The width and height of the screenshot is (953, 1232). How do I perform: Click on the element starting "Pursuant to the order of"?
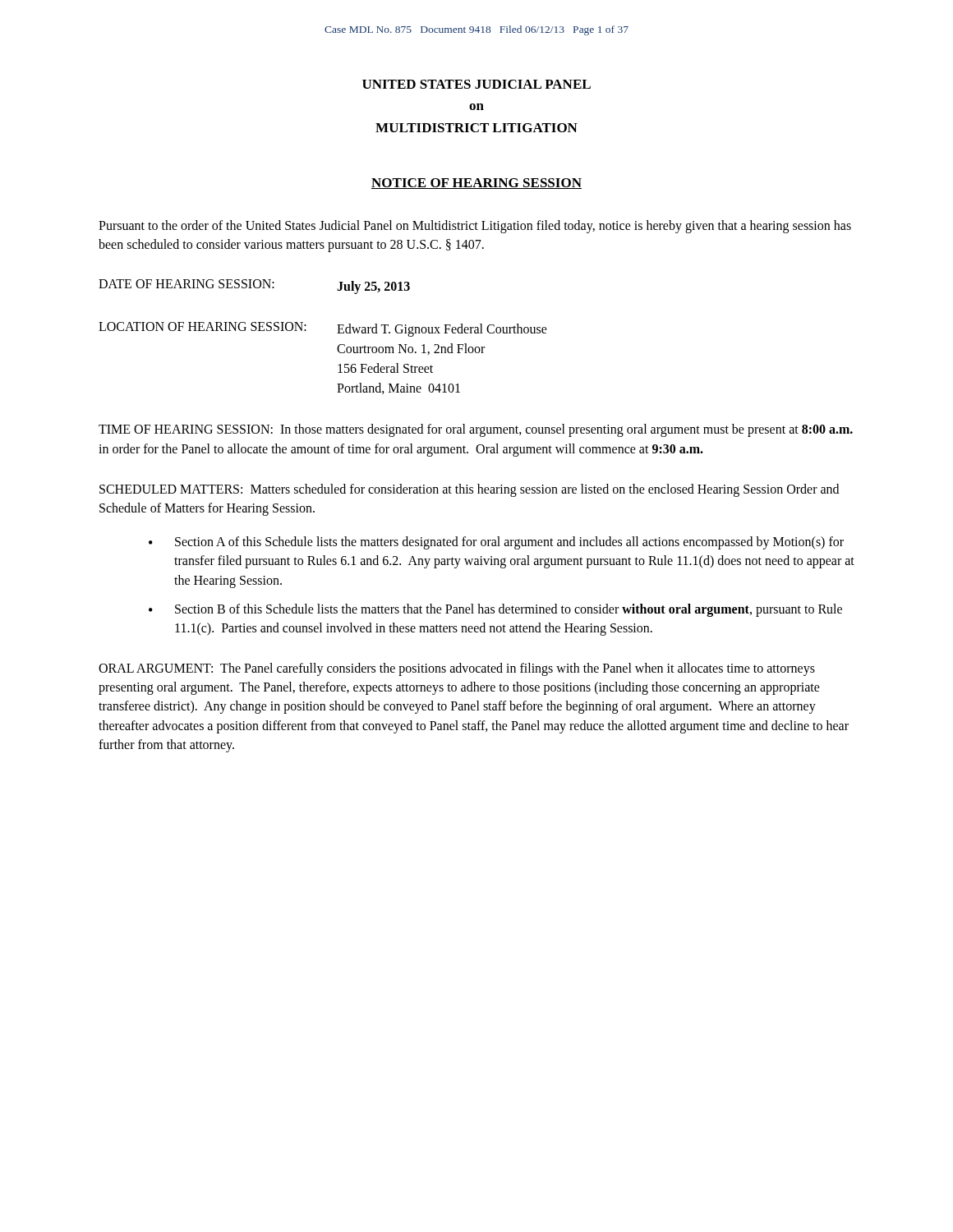coord(475,235)
